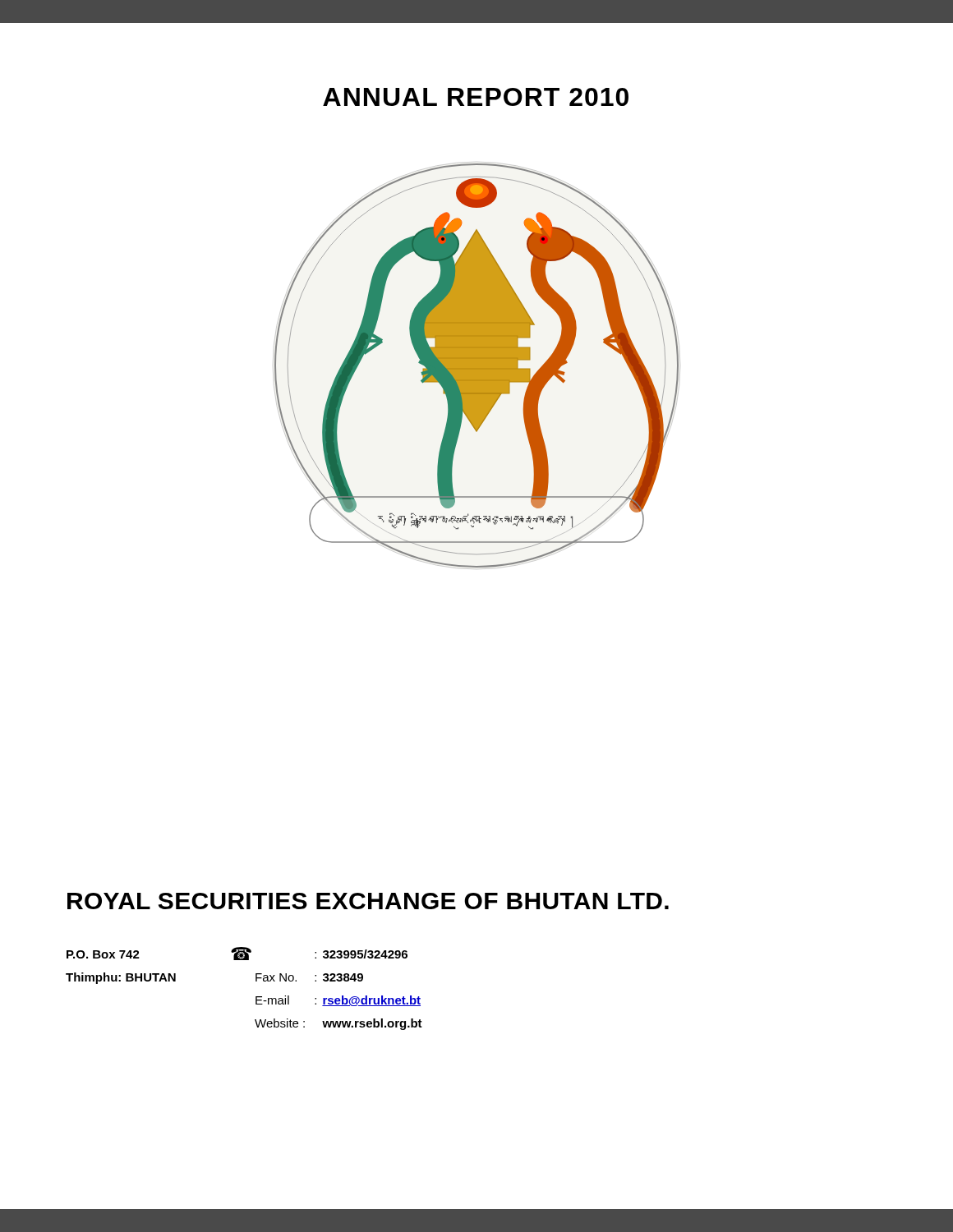This screenshot has height=1232, width=953.
Task: Locate the logo
Action: 476,371
